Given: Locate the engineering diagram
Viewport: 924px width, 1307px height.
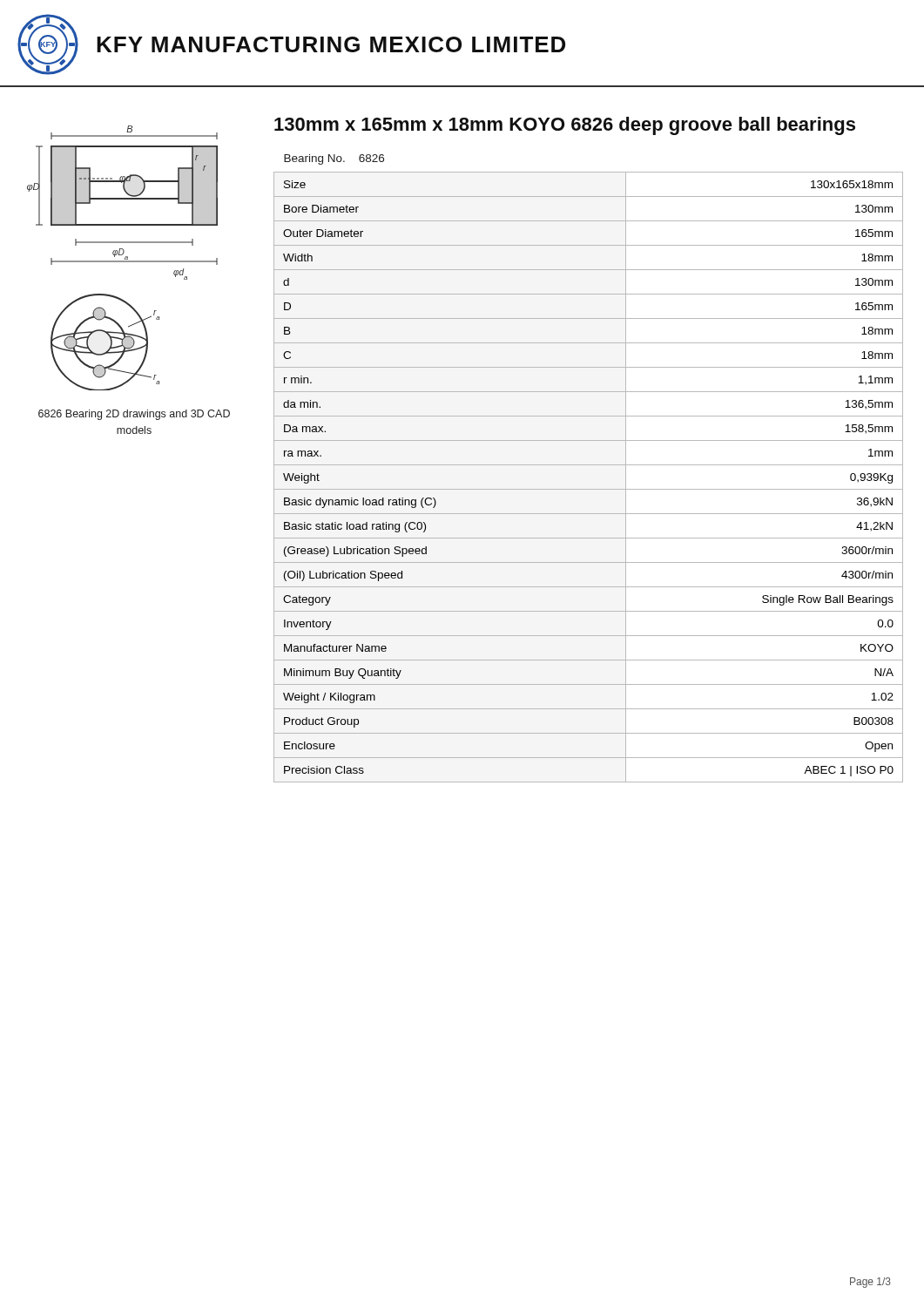Looking at the screenshot, I should [x=134, y=257].
